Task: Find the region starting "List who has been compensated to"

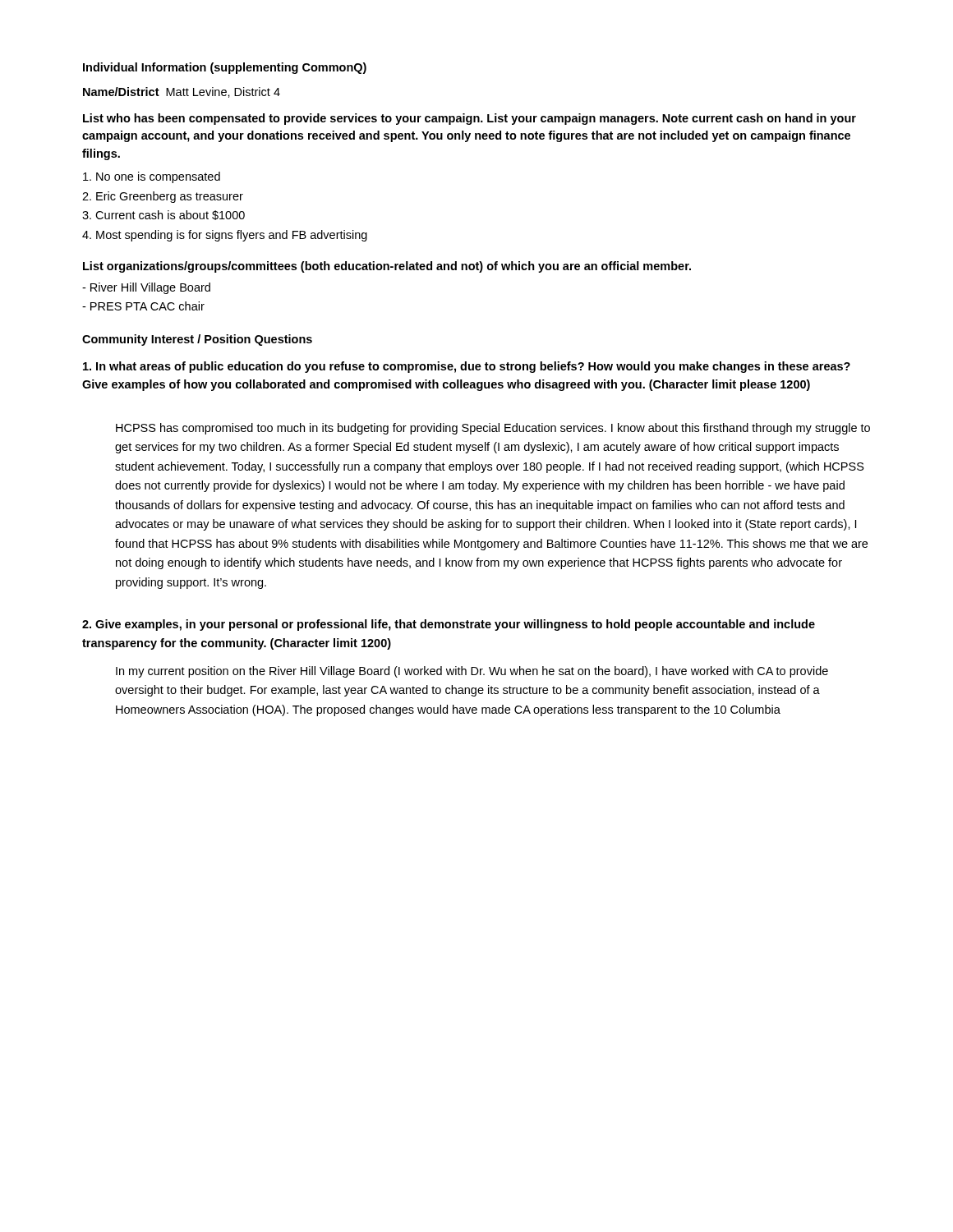Action: [x=476, y=136]
